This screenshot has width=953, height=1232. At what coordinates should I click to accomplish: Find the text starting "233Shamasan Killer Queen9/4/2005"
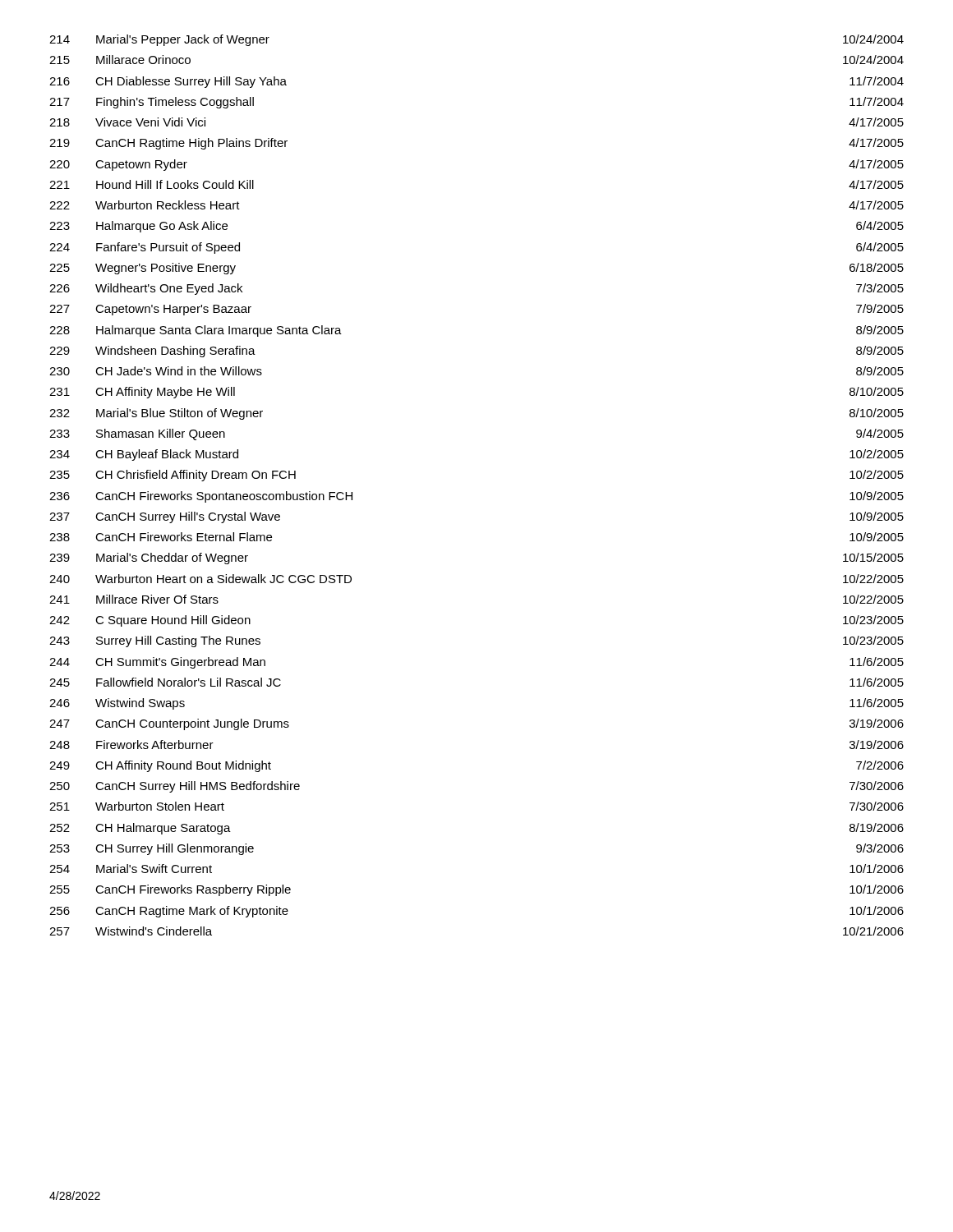(162, 434)
